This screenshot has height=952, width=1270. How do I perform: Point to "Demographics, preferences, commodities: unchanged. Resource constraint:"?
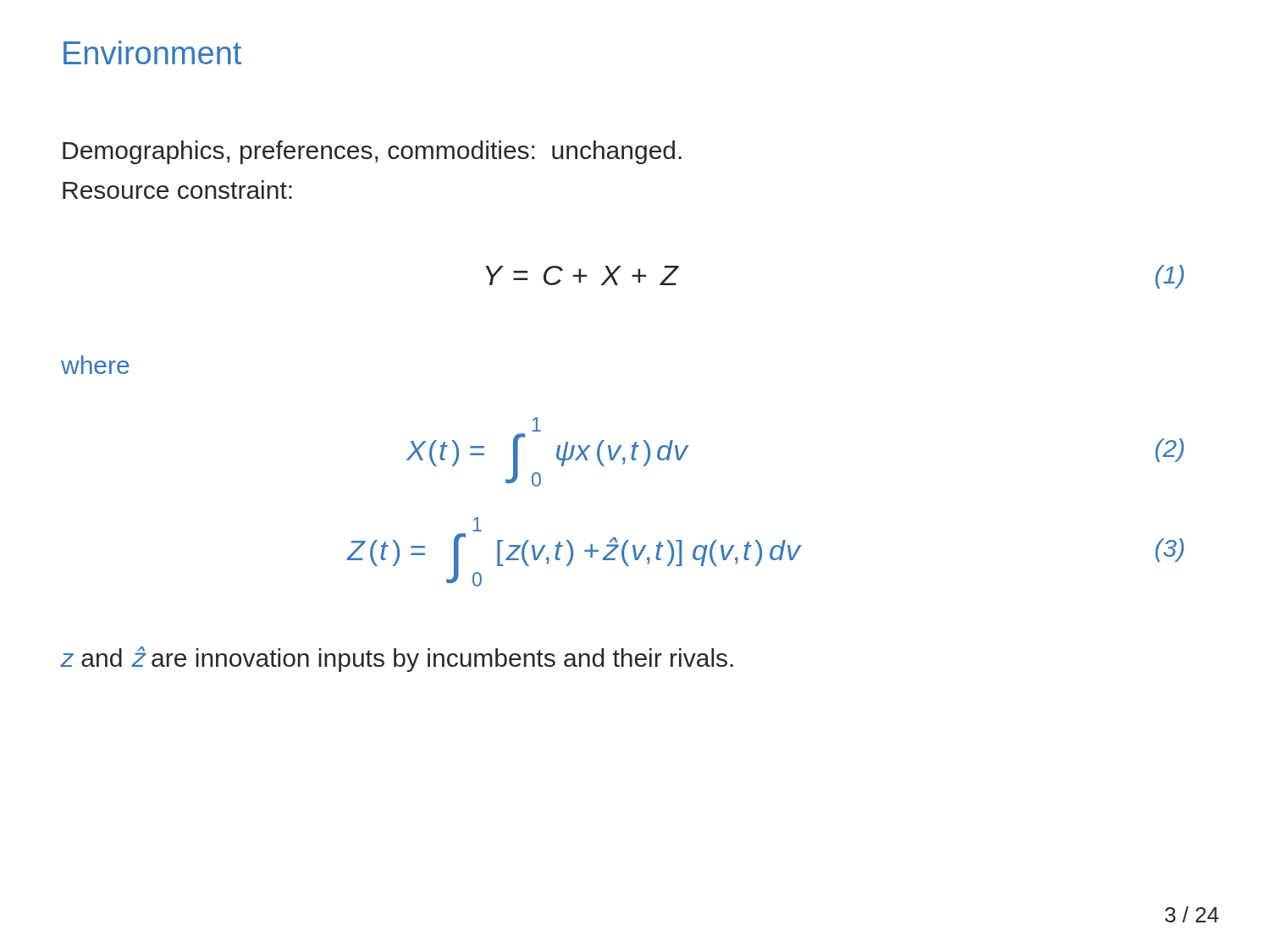372,170
